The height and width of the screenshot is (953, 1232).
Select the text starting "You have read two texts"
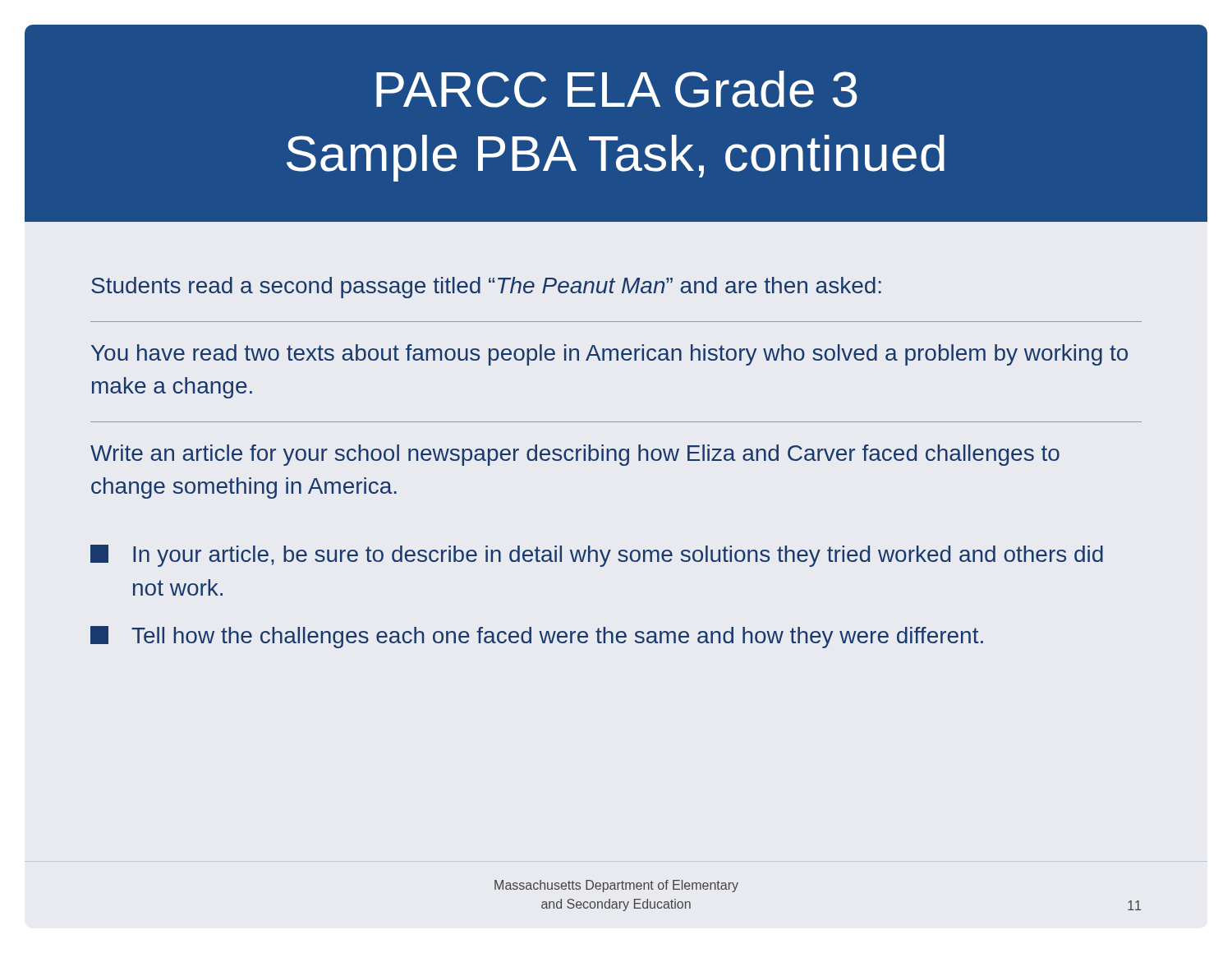610,369
